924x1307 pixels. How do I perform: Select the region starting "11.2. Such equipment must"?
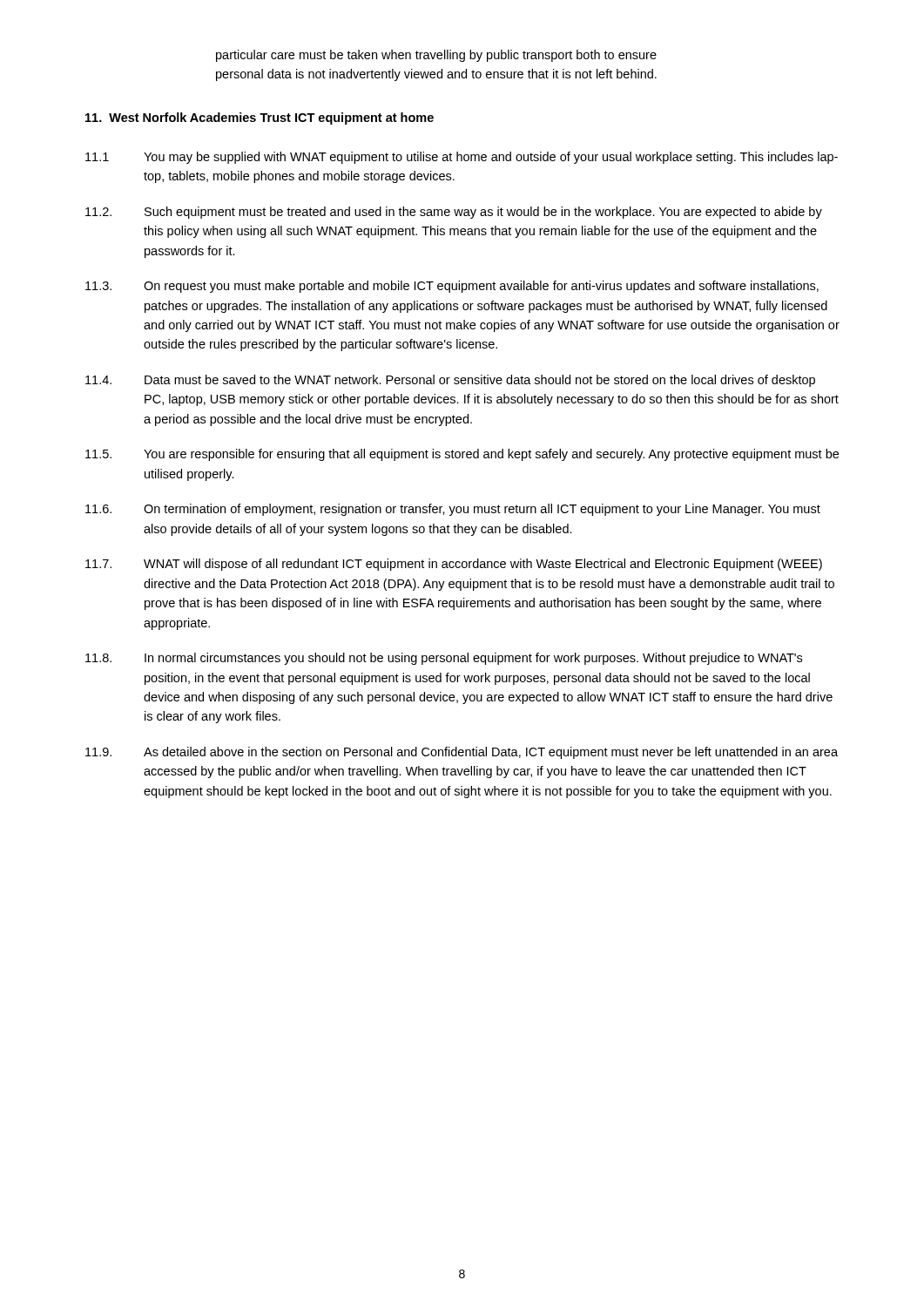462,231
